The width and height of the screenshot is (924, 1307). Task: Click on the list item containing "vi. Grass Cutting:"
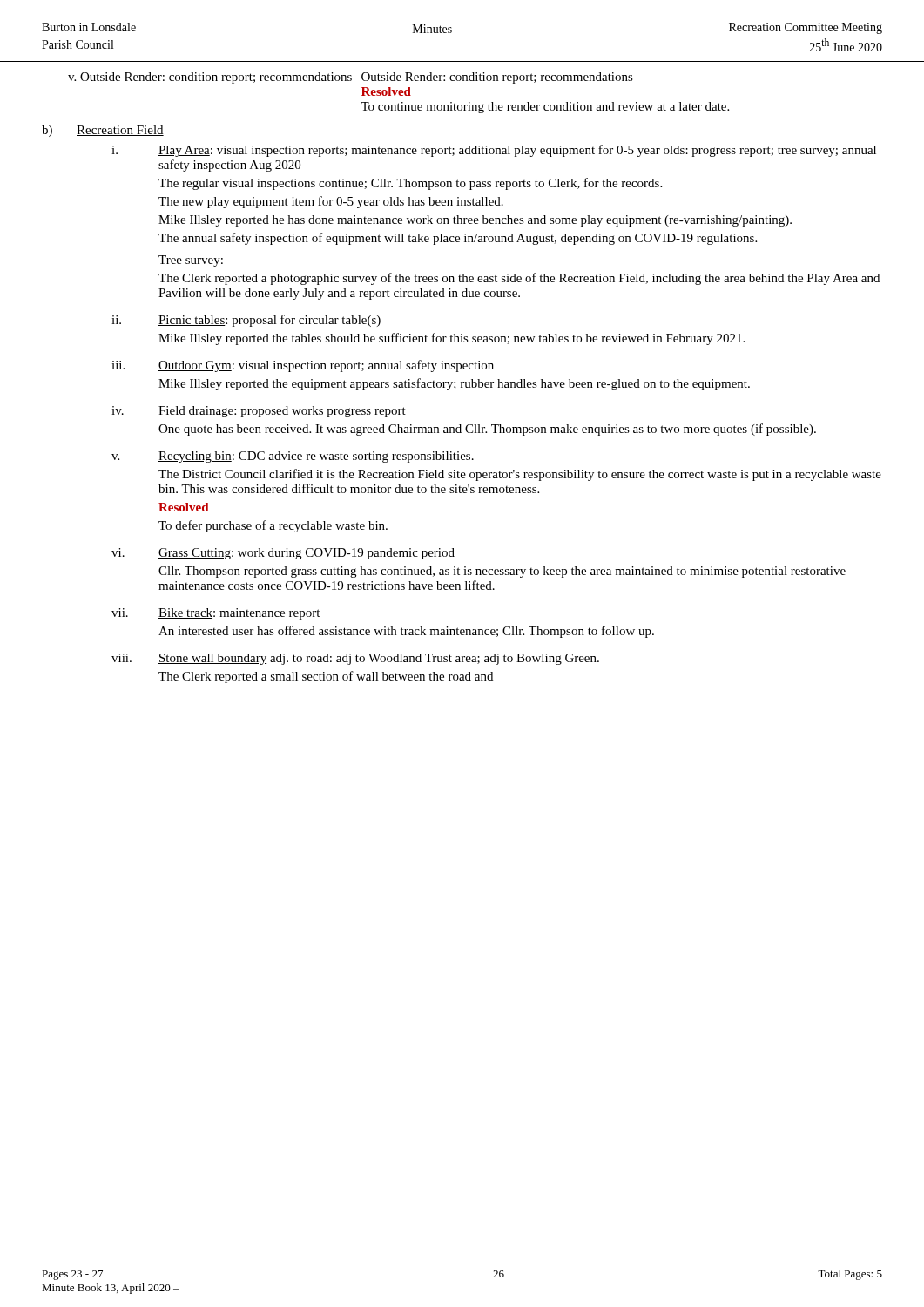click(497, 571)
